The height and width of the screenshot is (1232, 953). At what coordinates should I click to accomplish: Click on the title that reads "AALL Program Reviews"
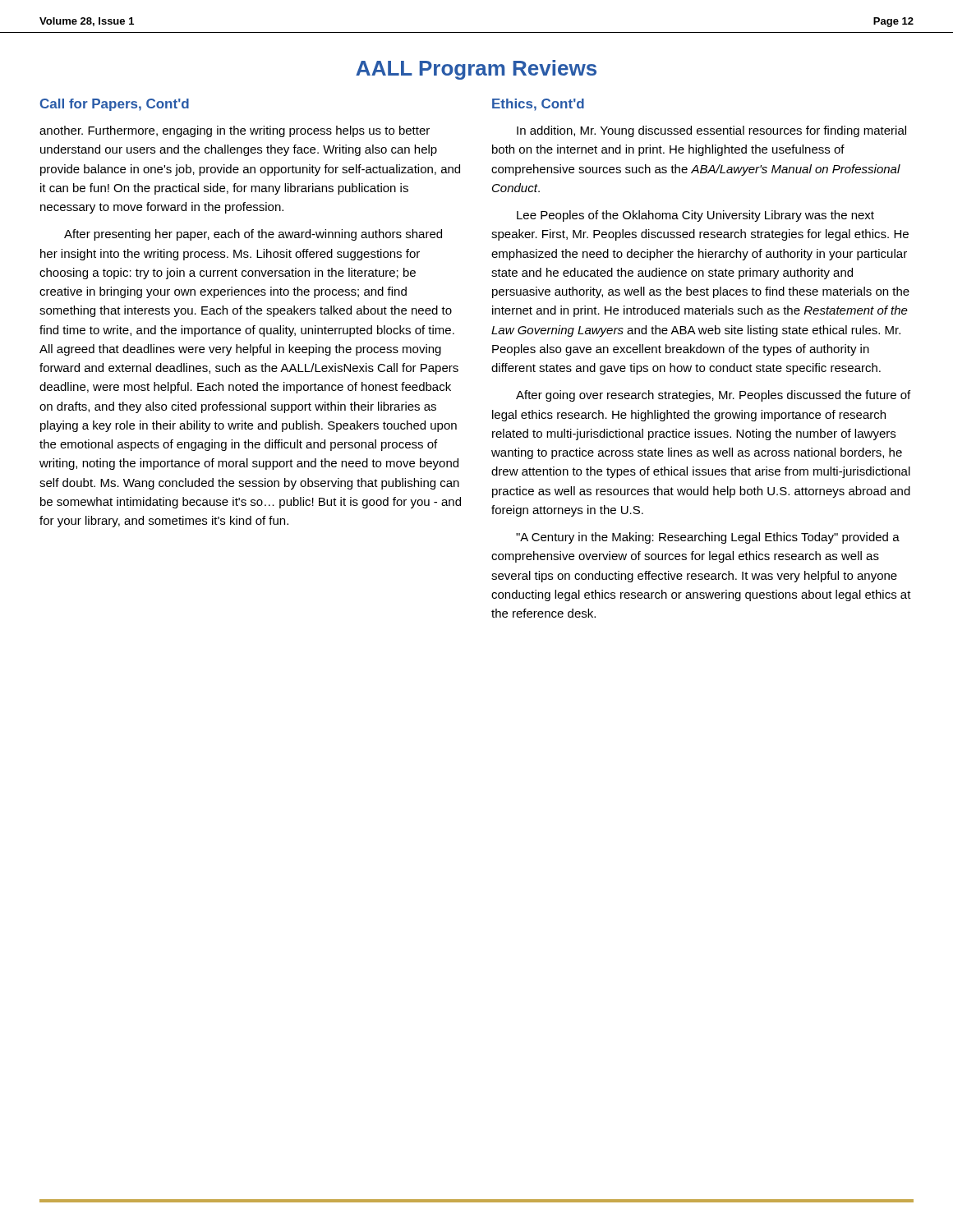tap(476, 68)
